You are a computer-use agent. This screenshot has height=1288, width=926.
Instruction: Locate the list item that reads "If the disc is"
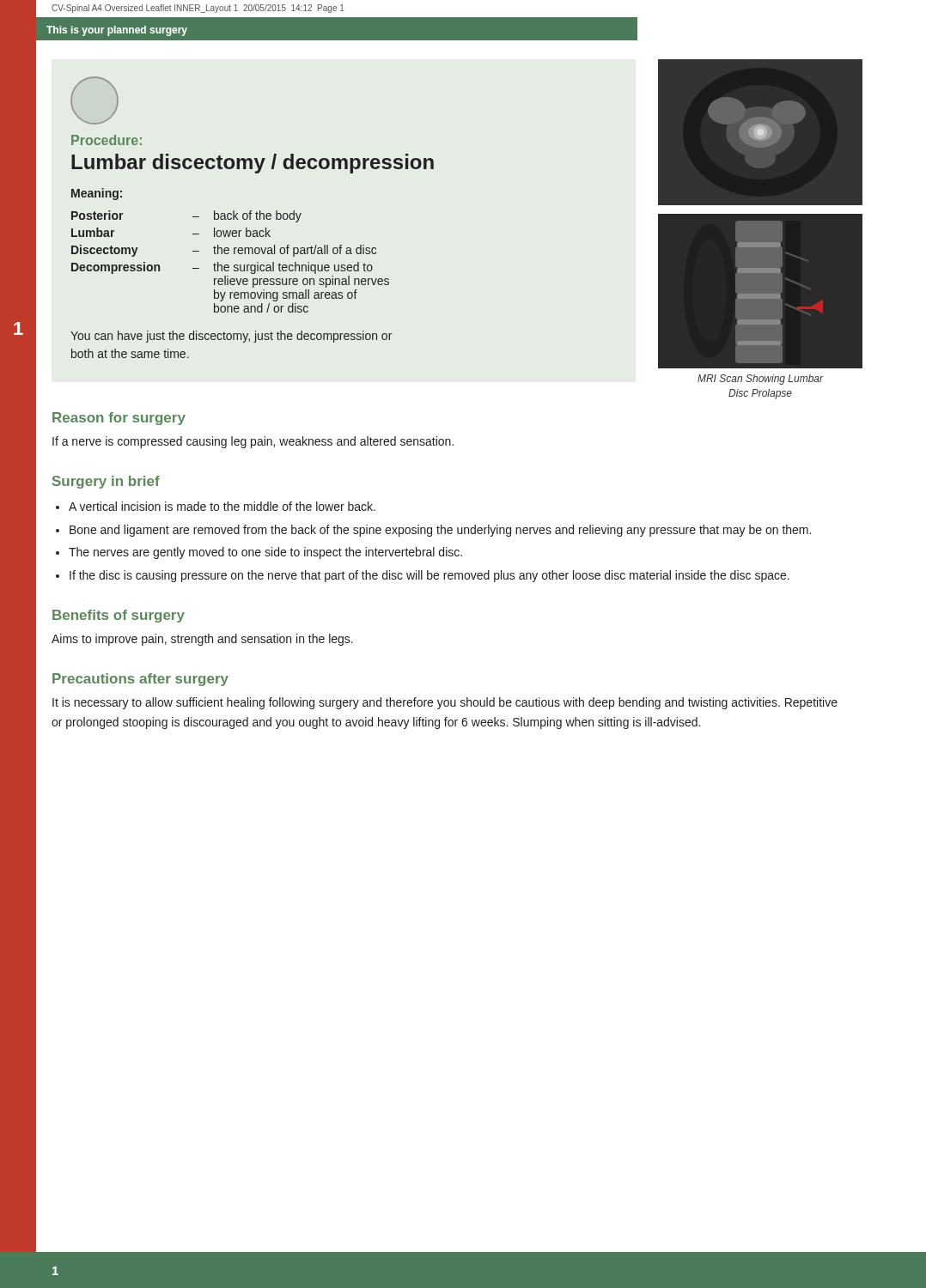[429, 575]
